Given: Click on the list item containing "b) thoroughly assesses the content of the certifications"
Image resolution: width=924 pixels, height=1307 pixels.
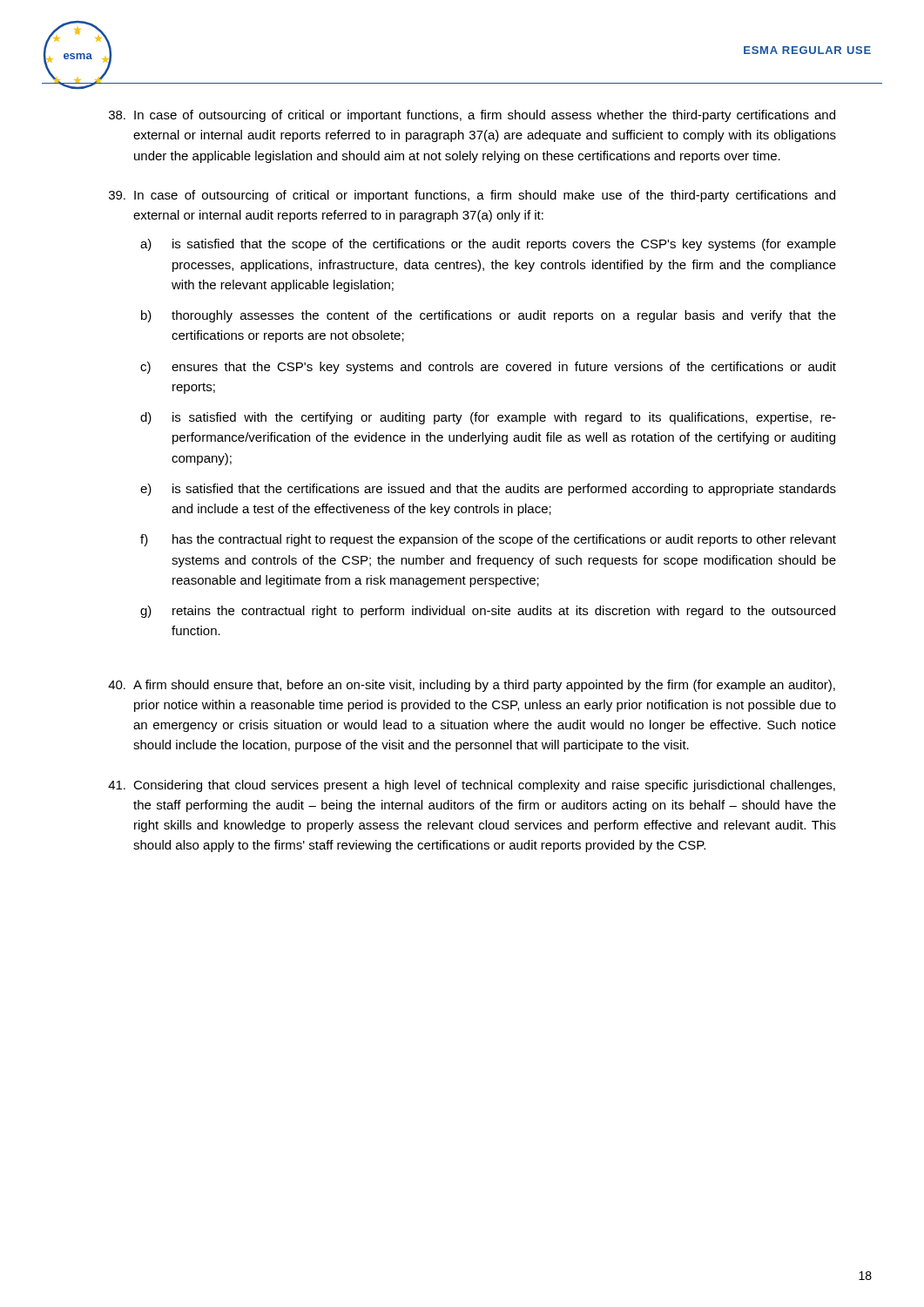Looking at the screenshot, I should (485, 325).
